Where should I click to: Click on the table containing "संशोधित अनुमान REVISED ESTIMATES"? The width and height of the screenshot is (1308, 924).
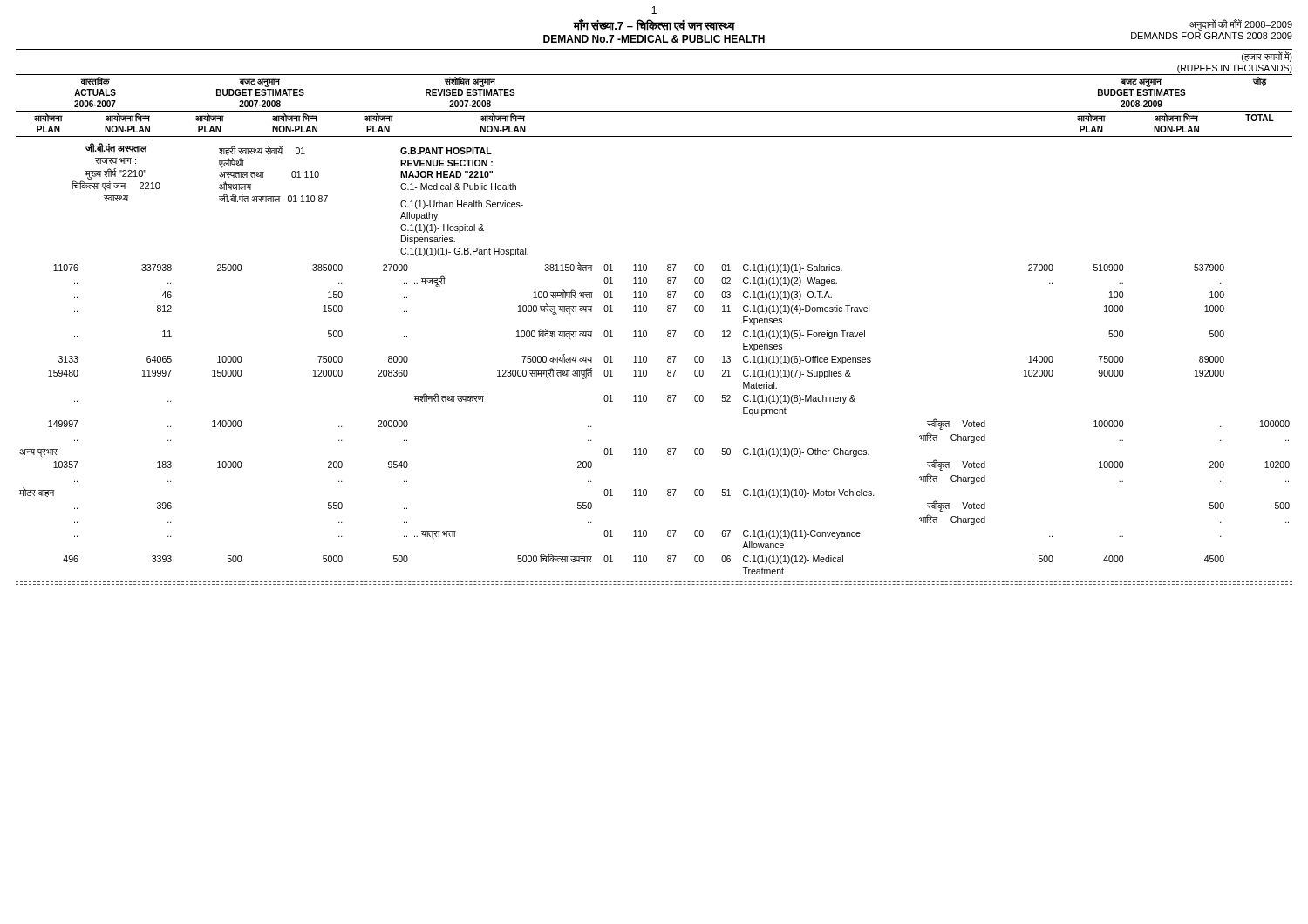654,330
